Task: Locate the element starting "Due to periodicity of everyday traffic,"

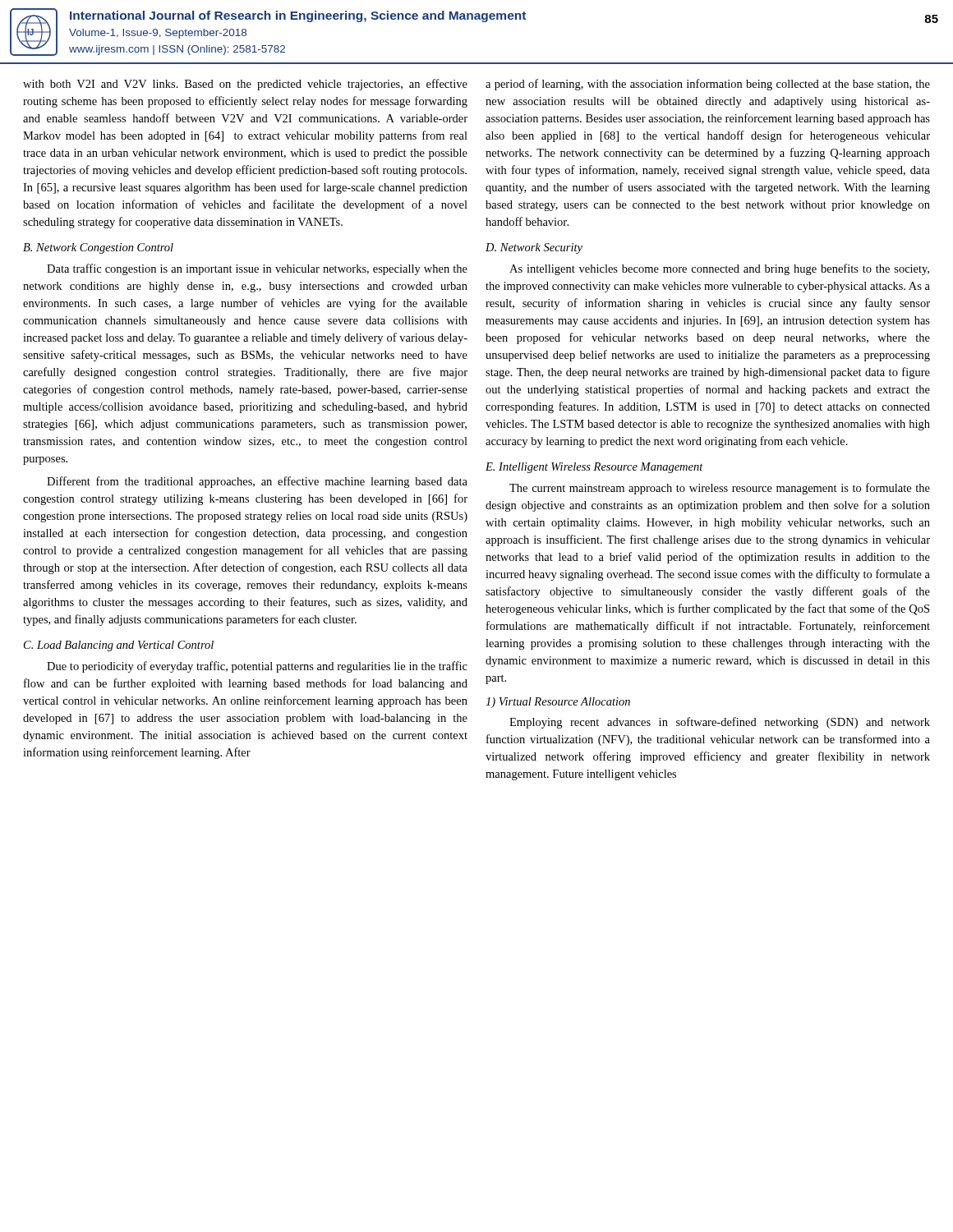Action: pyautogui.click(x=245, y=710)
